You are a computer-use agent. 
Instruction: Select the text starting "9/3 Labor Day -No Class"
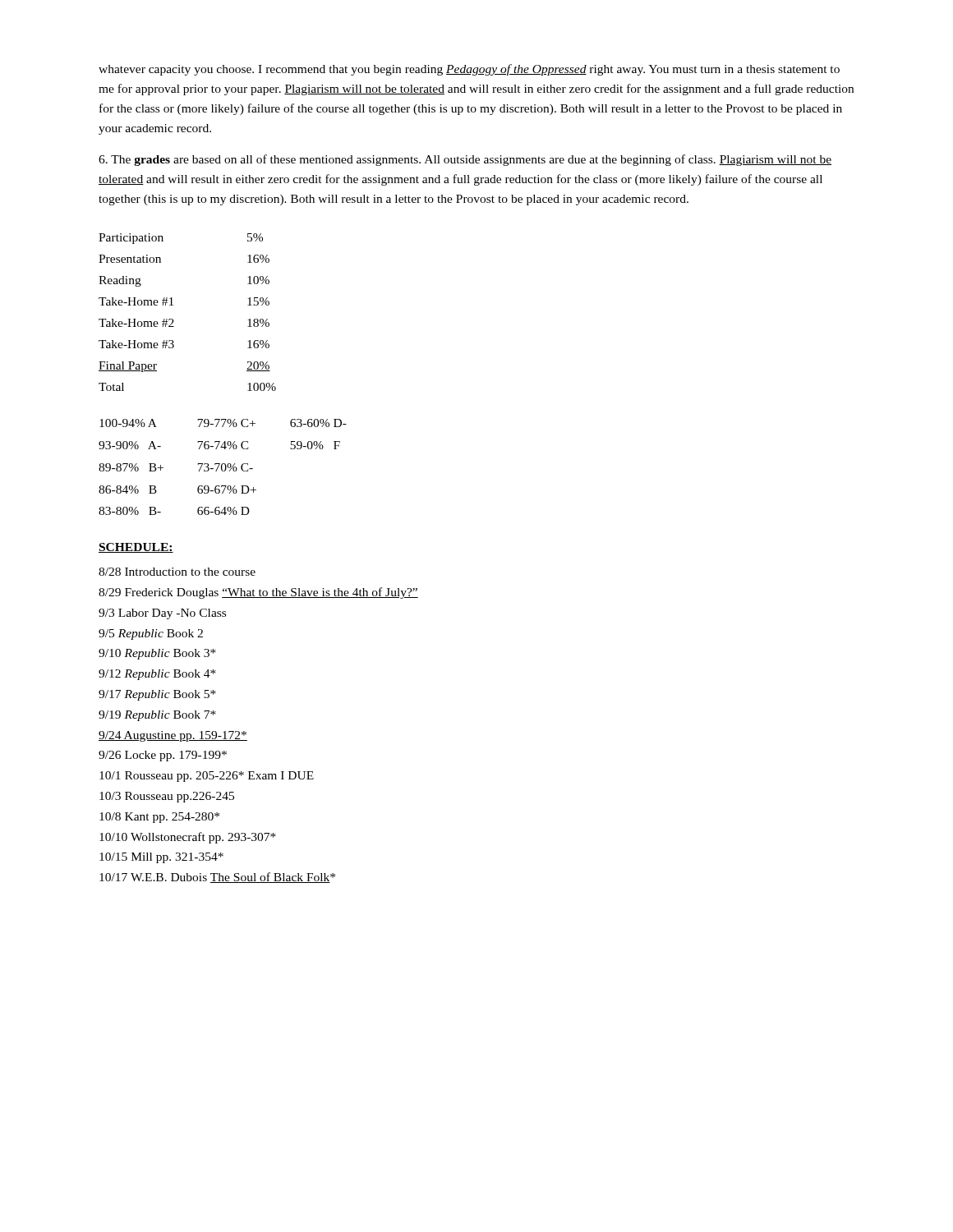[x=162, y=614]
